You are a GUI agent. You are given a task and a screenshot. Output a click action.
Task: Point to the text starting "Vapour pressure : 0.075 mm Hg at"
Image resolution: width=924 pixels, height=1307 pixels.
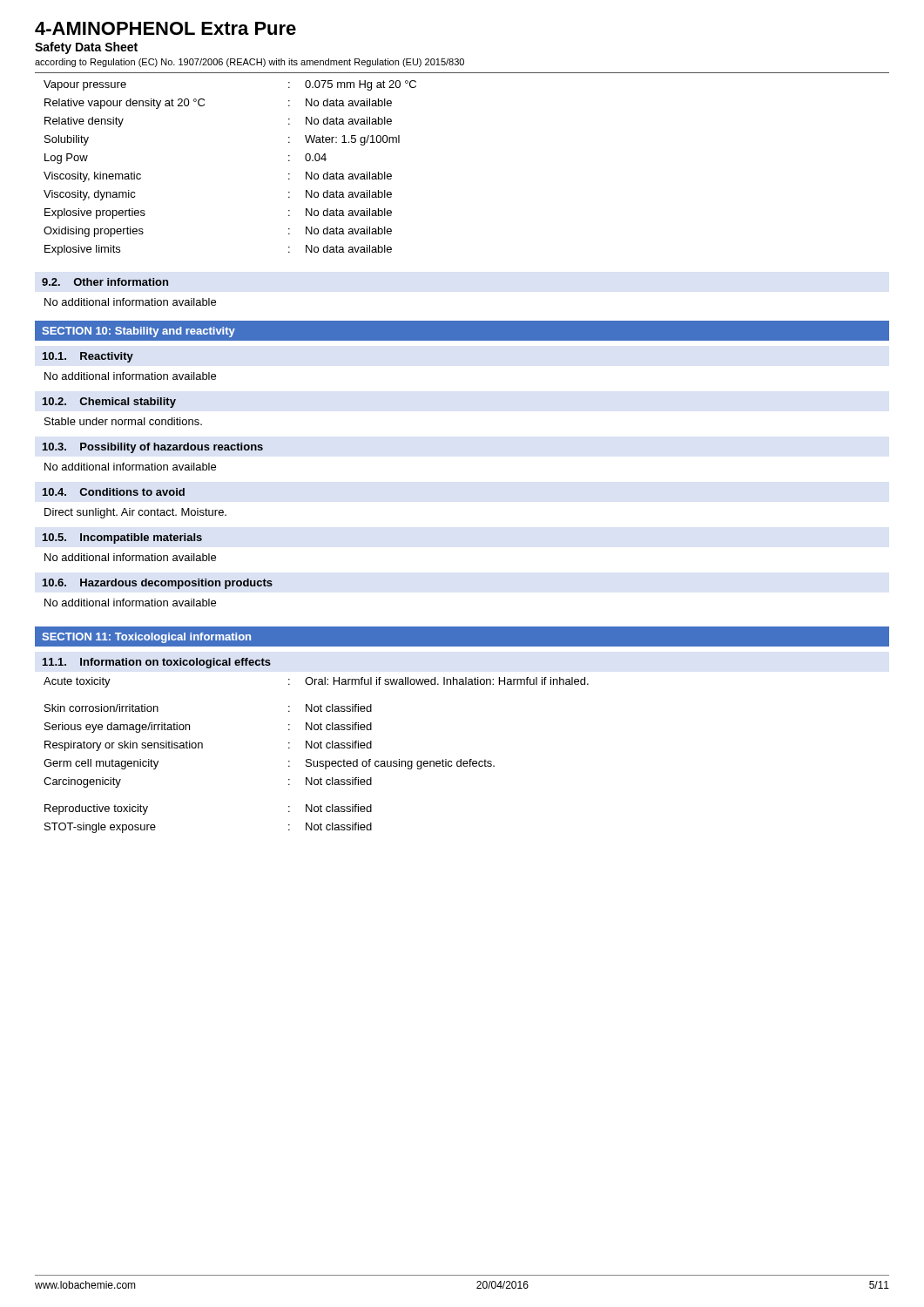pos(462,84)
